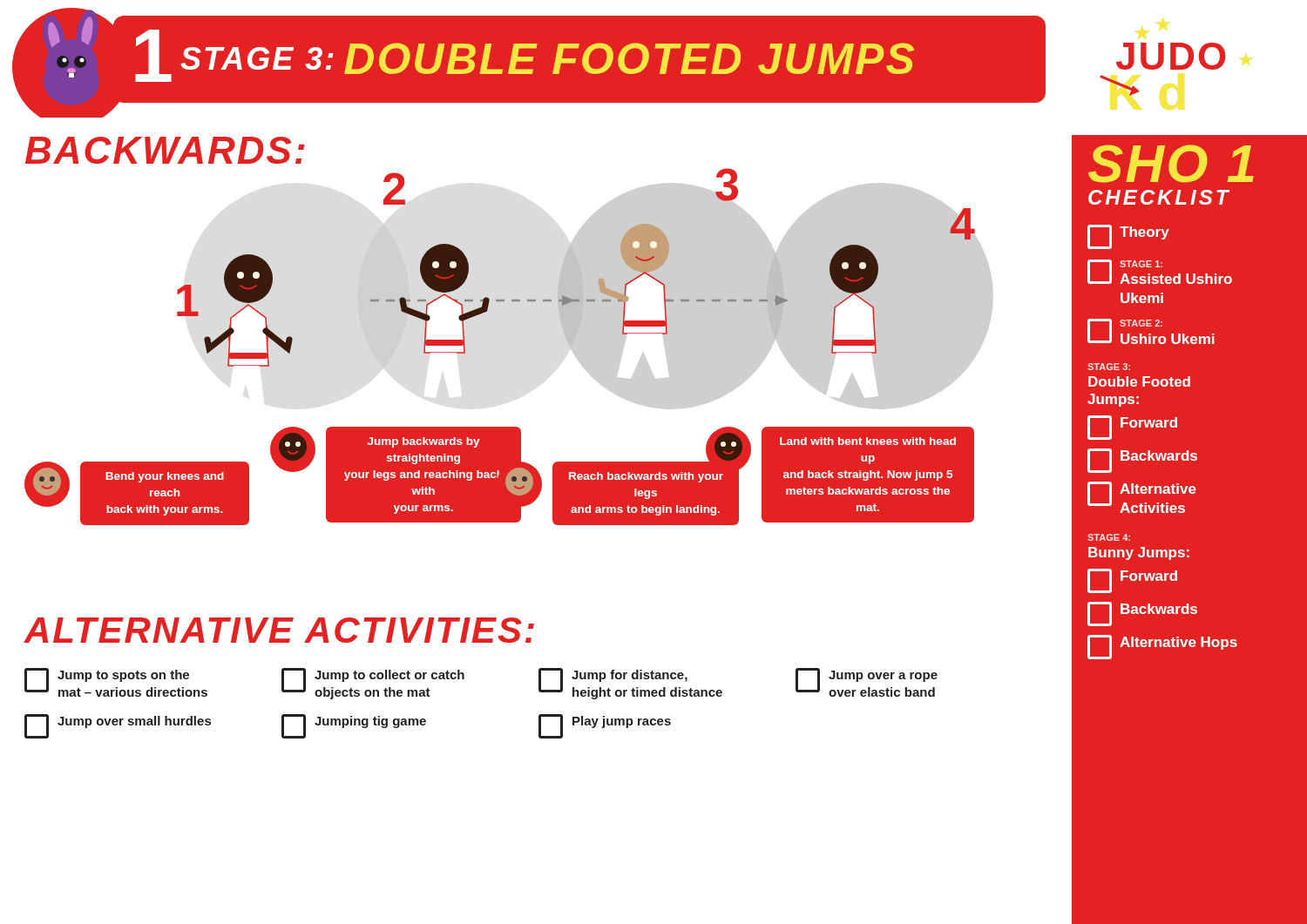Where is the title that starts "1 STAGE 3: DOUBLE"?
The width and height of the screenshot is (1307, 924).
(524, 57)
